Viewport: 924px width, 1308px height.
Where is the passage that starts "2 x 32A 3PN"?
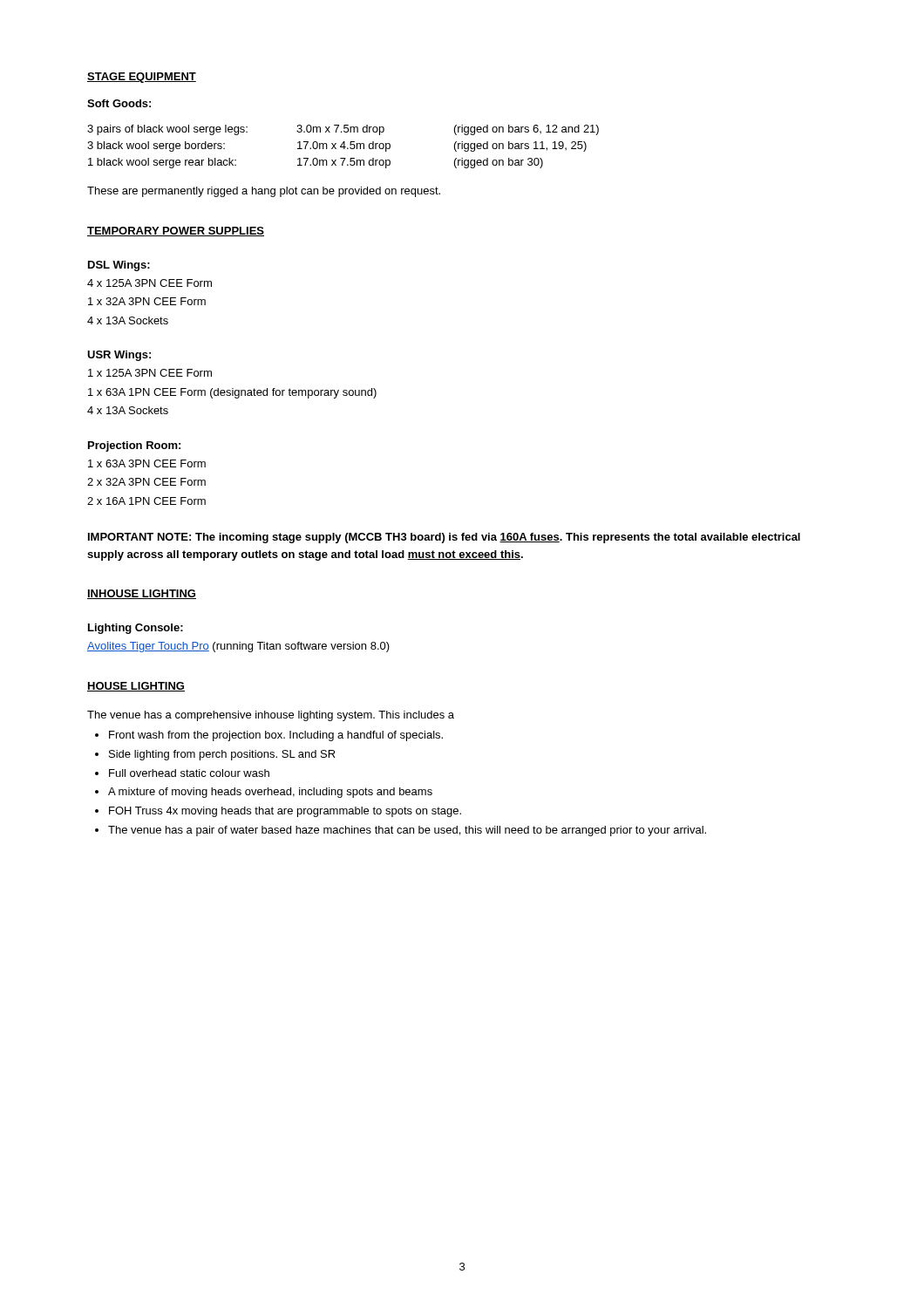click(147, 482)
